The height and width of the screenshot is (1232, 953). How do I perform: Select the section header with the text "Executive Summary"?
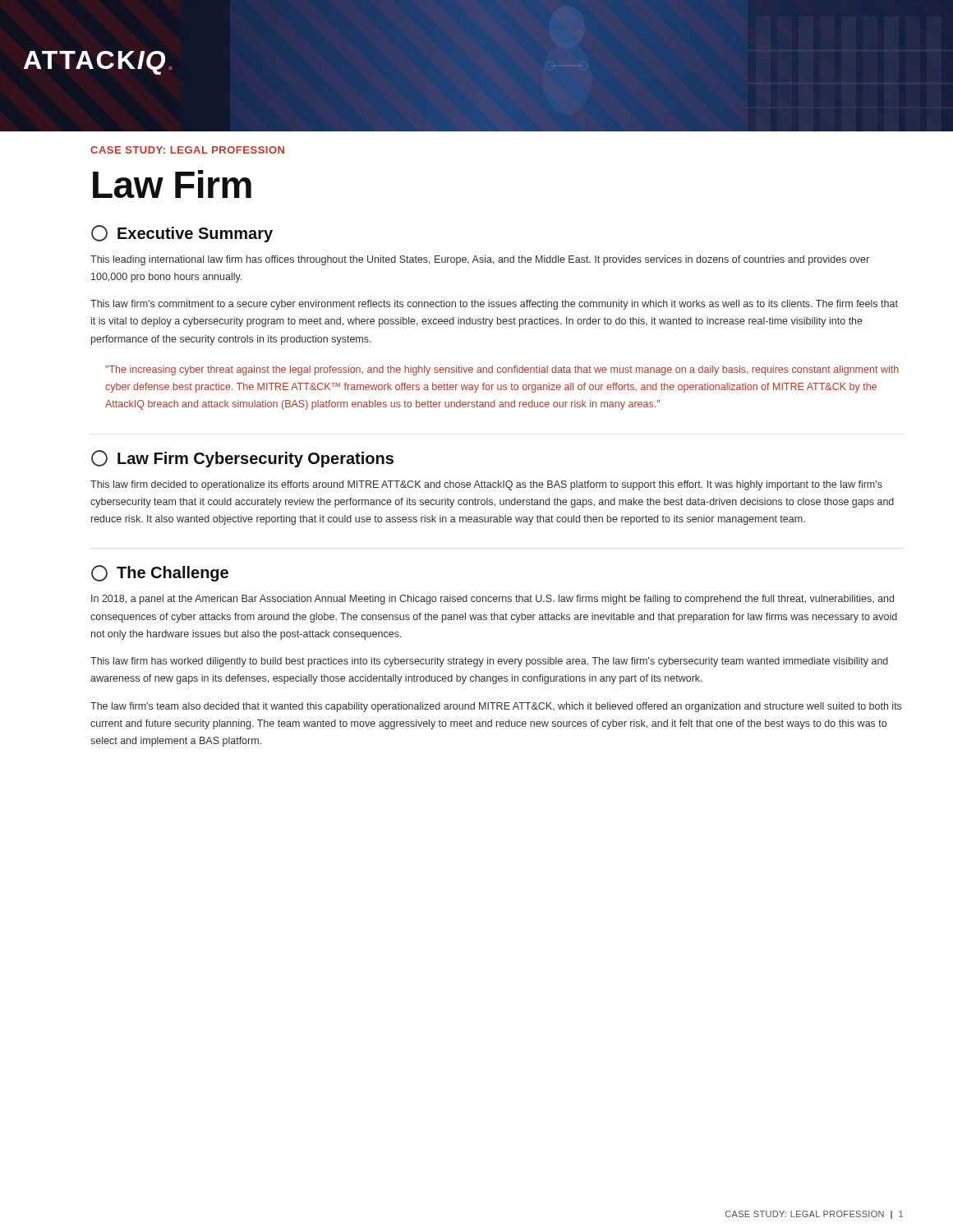182,233
